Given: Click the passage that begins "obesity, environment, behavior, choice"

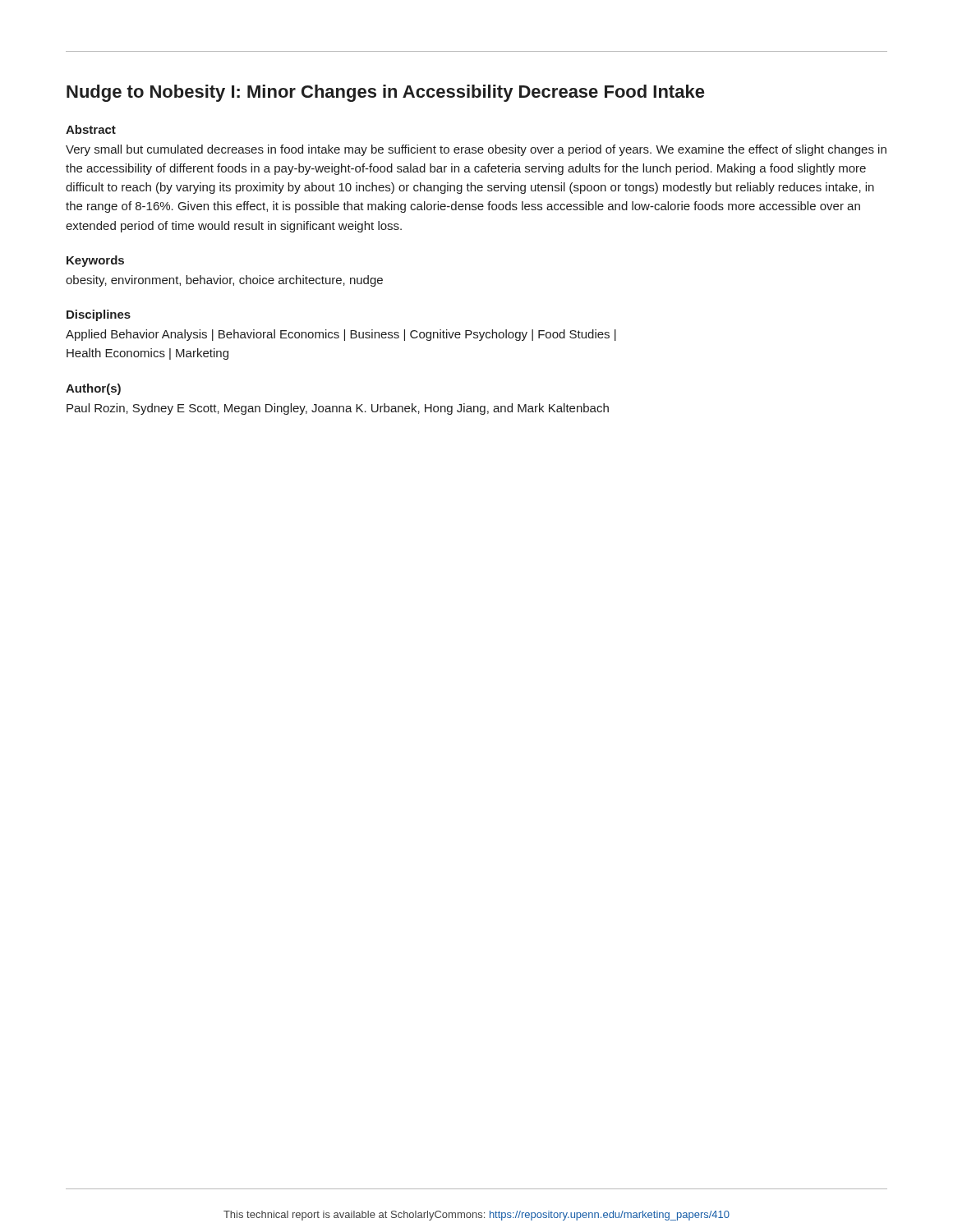Looking at the screenshot, I should (224, 281).
